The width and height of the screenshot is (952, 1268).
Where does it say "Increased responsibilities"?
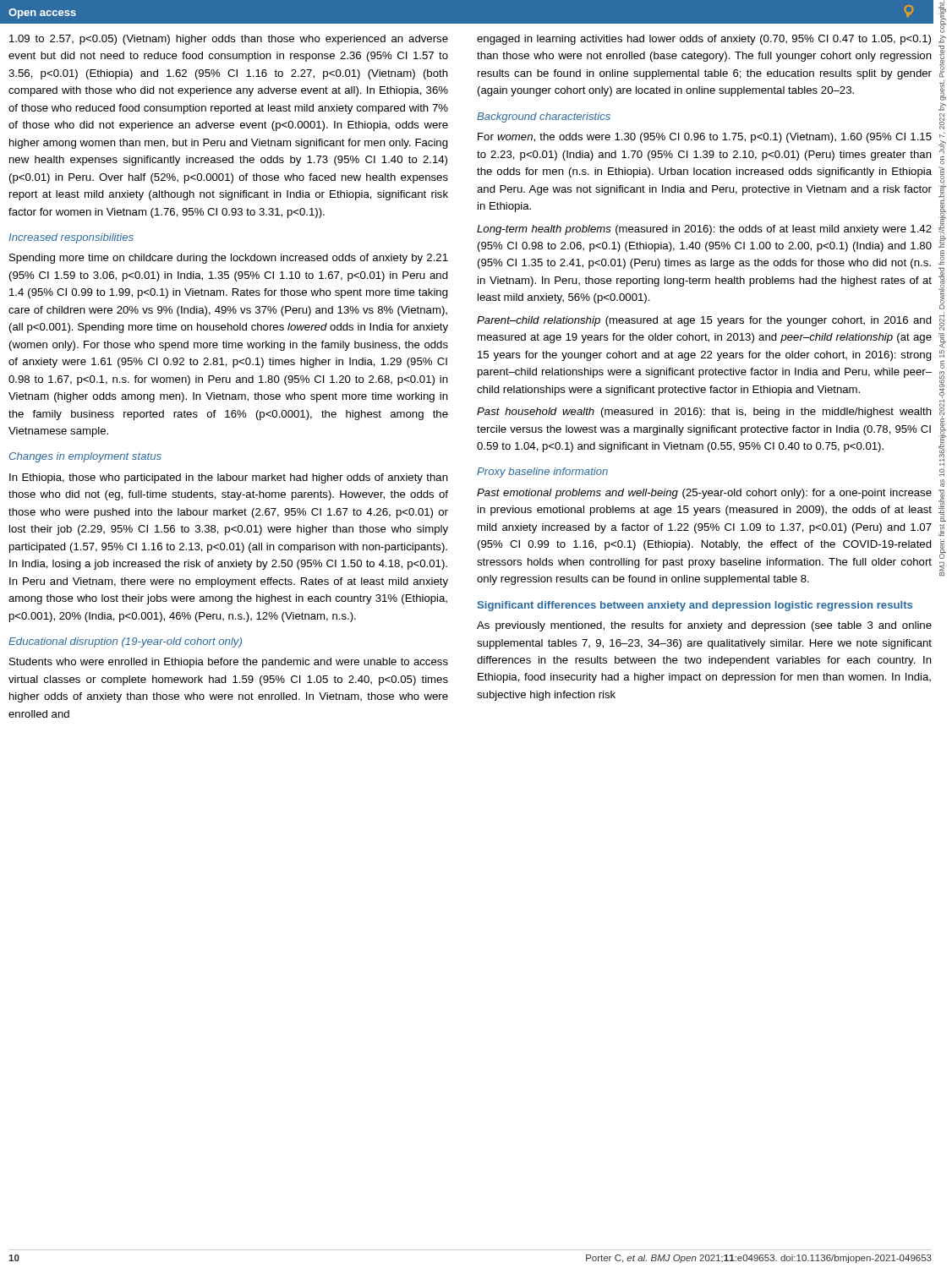[71, 238]
